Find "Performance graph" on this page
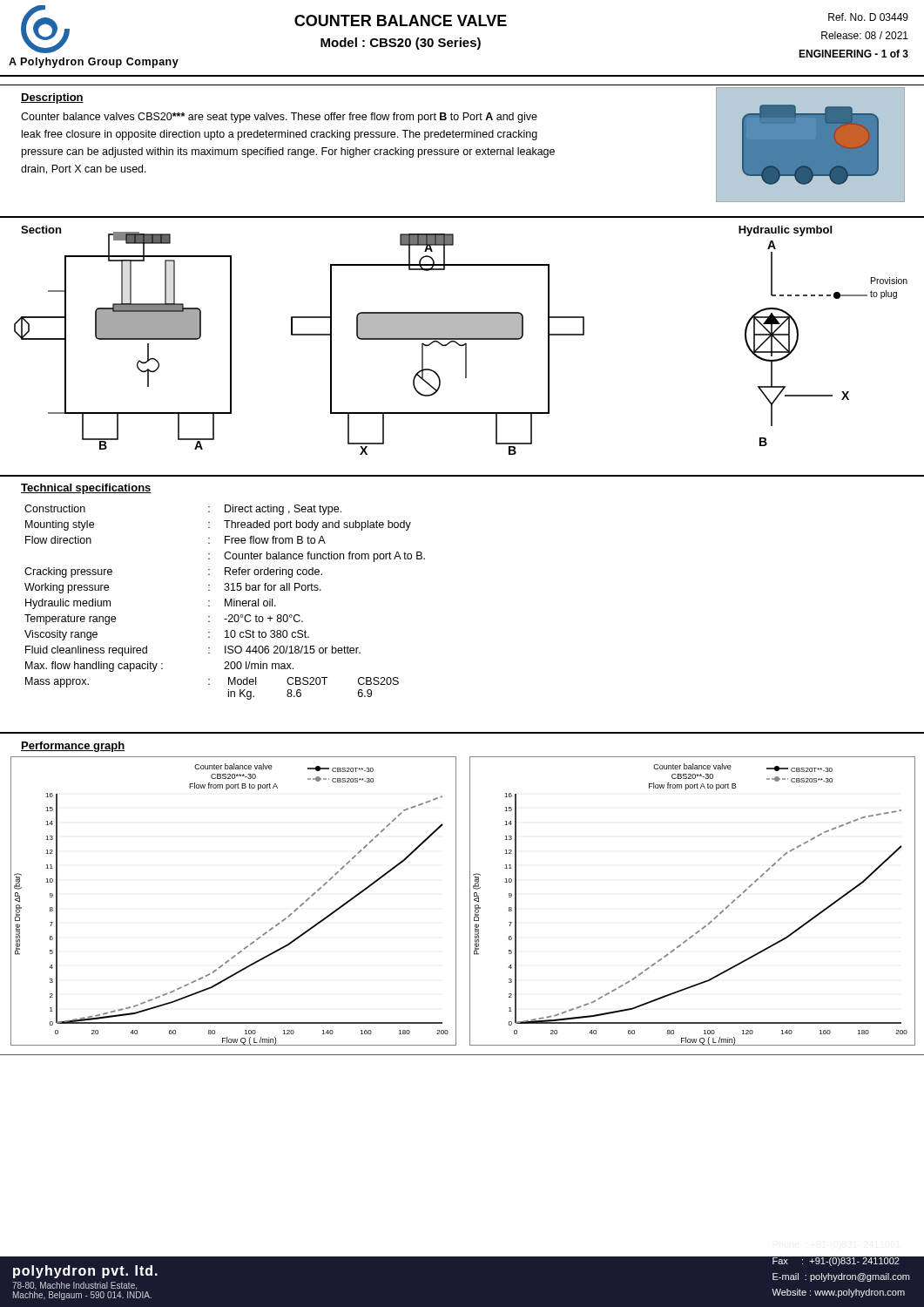The height and width of the screenshot is (1307, 924). [73, 745]
